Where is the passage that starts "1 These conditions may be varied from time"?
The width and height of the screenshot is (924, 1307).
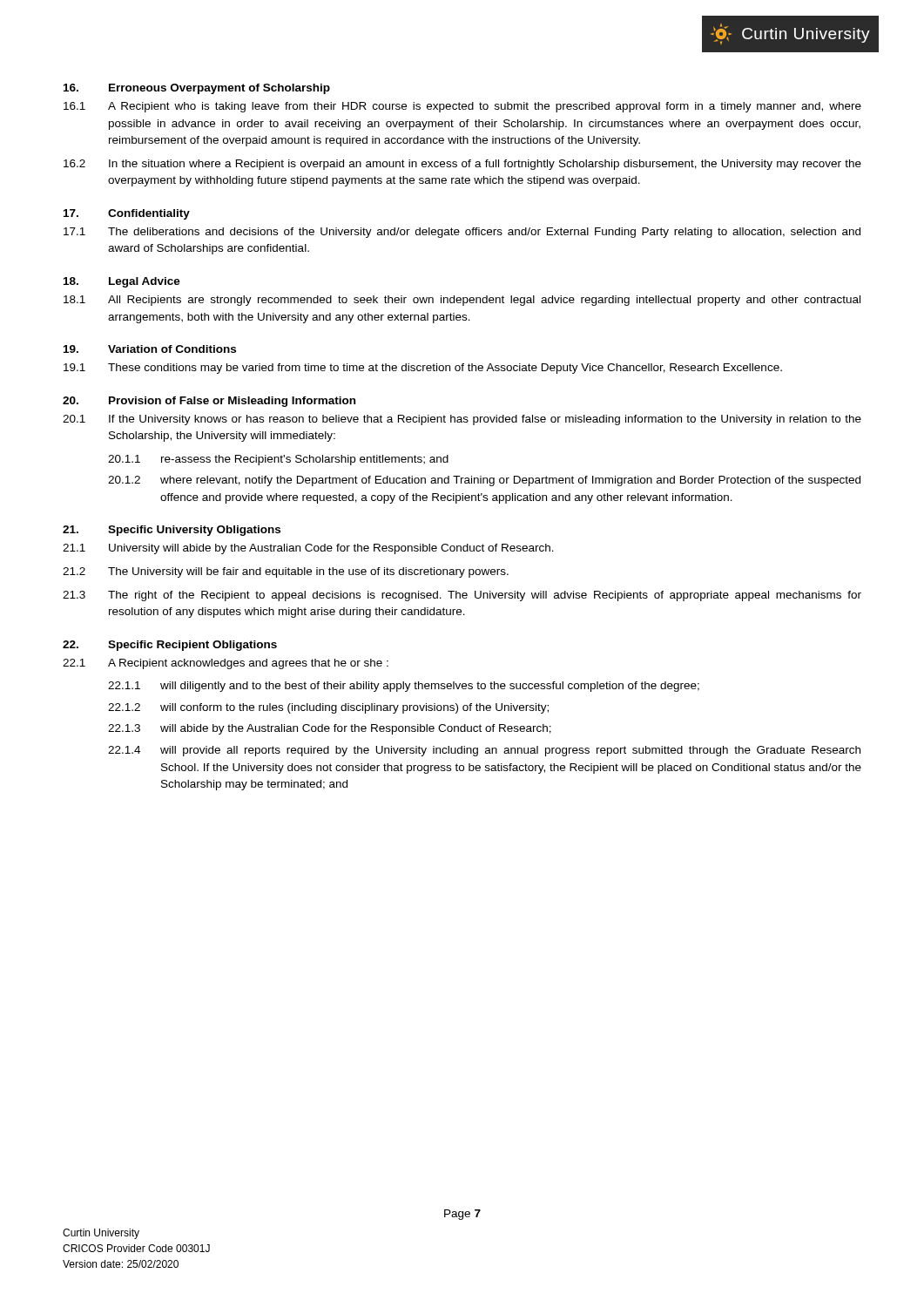[x=462, y=368]
